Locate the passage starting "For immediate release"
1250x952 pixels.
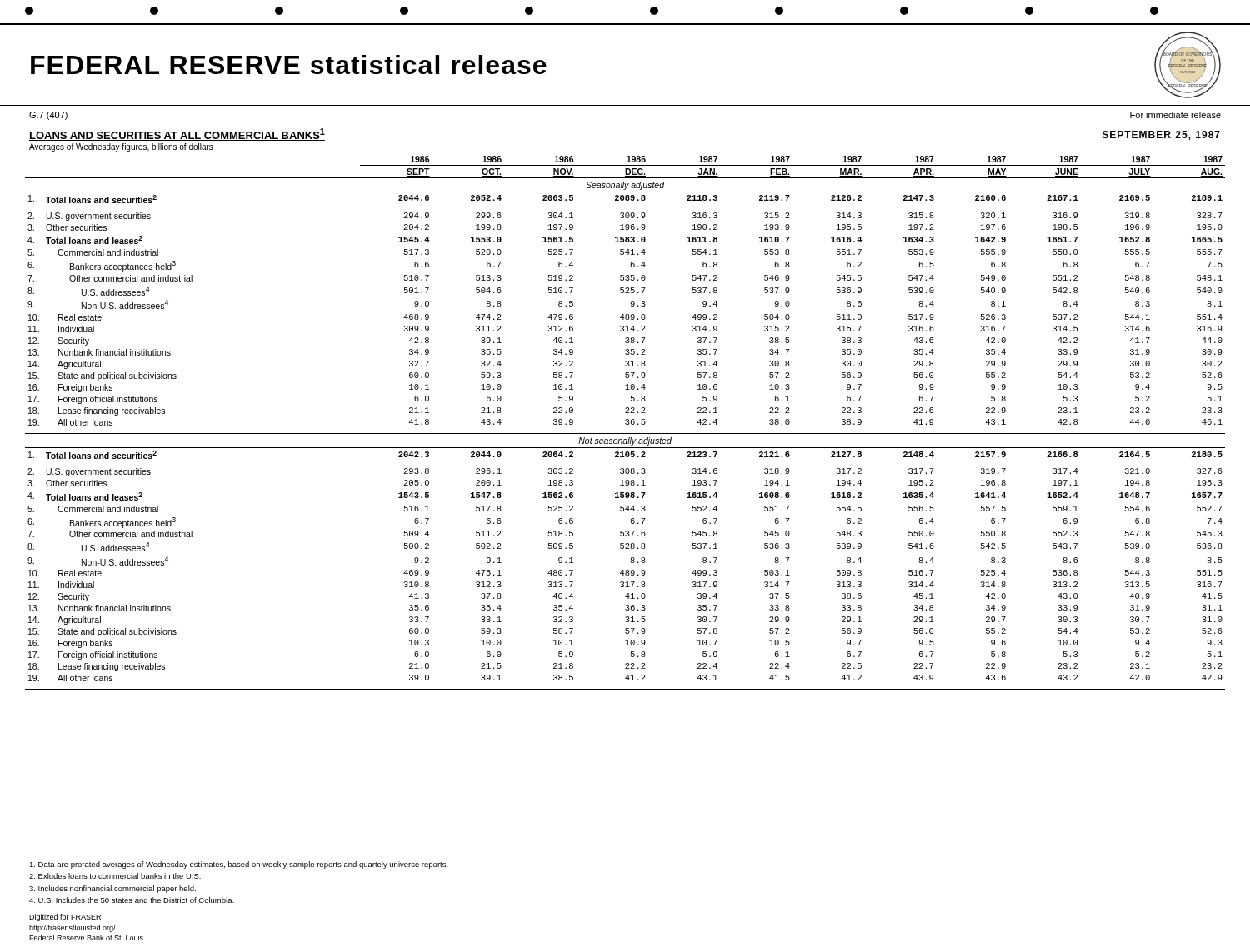pyautogui.click(x=1175, y=115)
